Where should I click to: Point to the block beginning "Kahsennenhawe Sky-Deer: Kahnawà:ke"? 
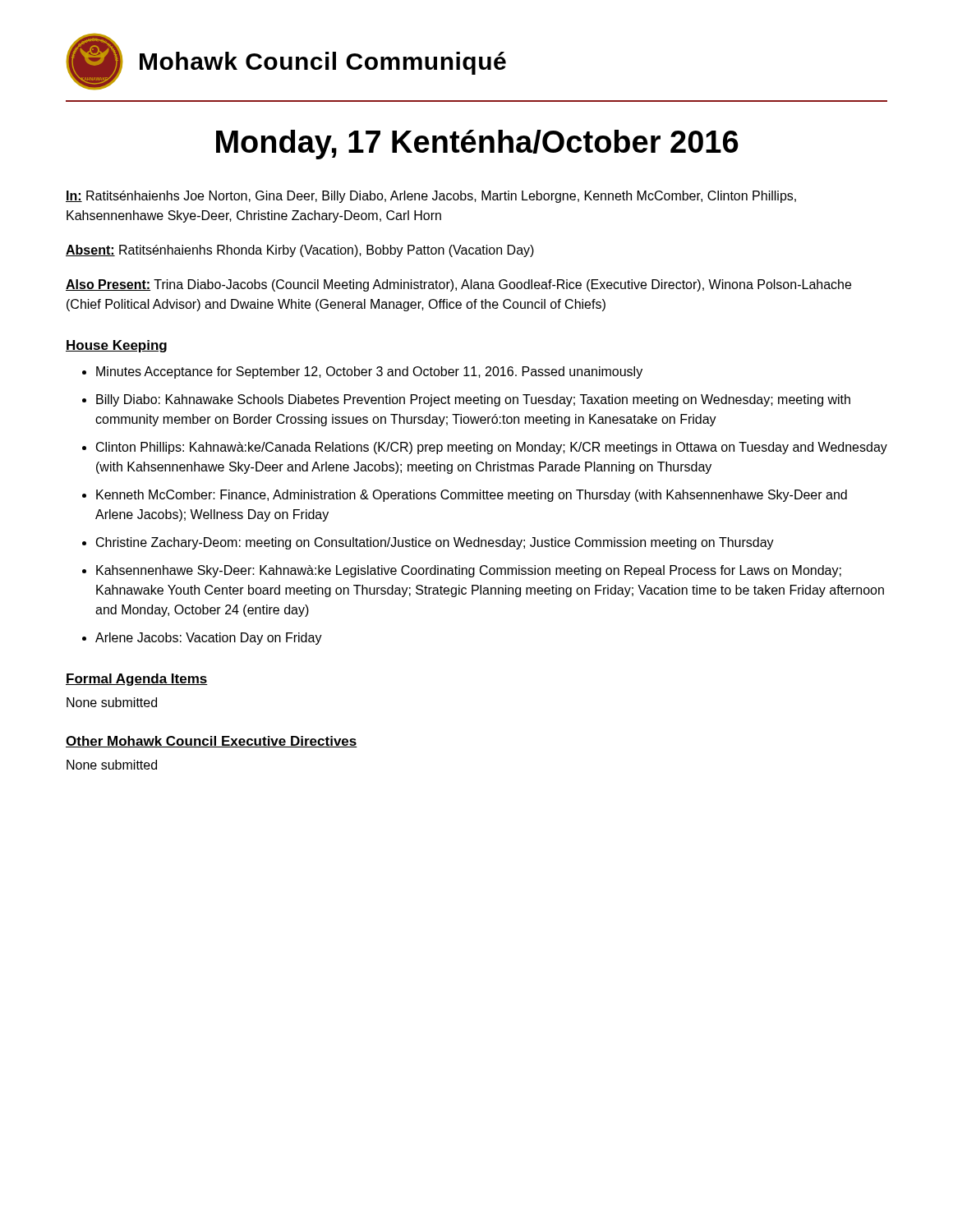[490, 590]
